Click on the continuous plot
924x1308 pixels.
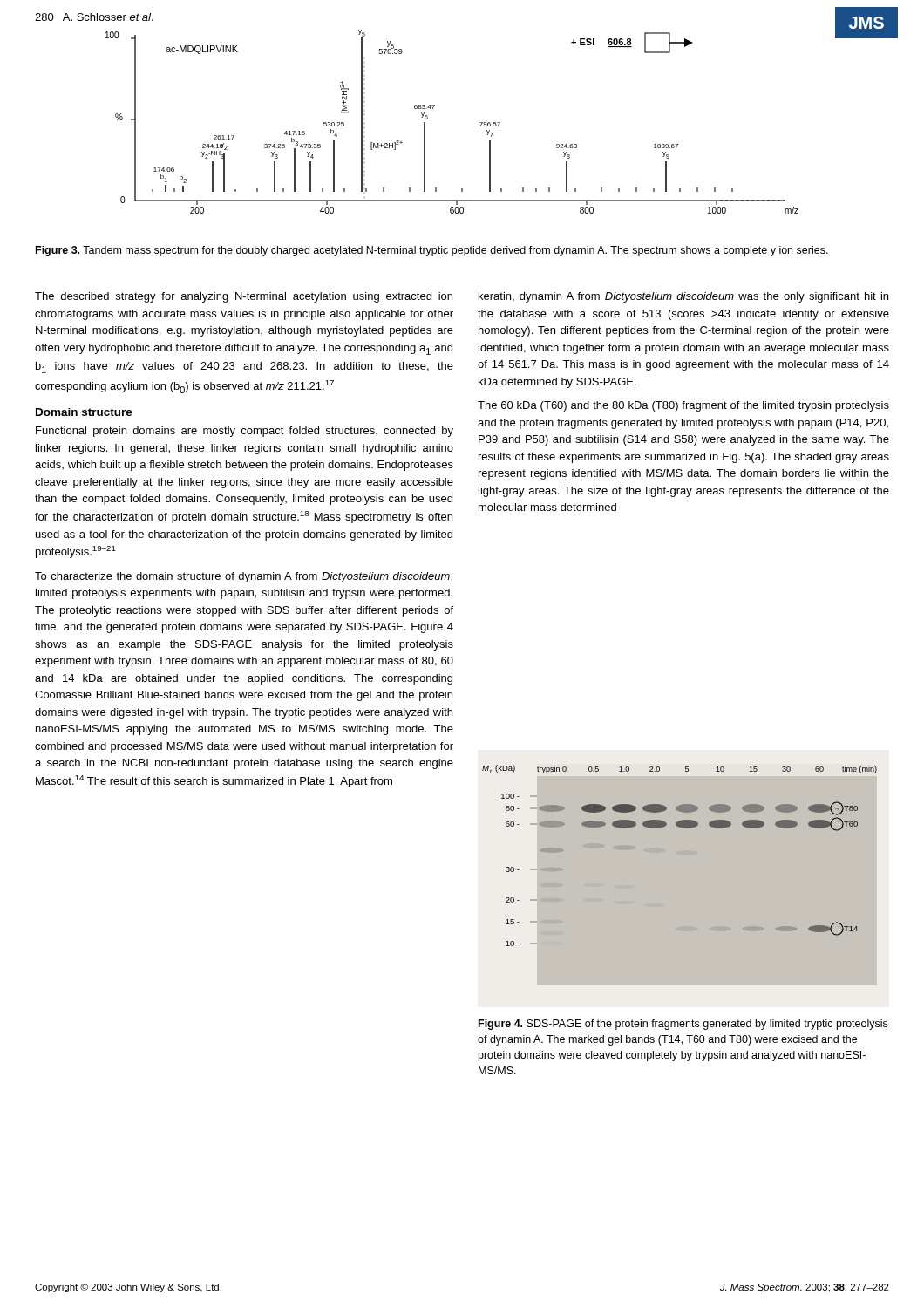click(445, 132)
